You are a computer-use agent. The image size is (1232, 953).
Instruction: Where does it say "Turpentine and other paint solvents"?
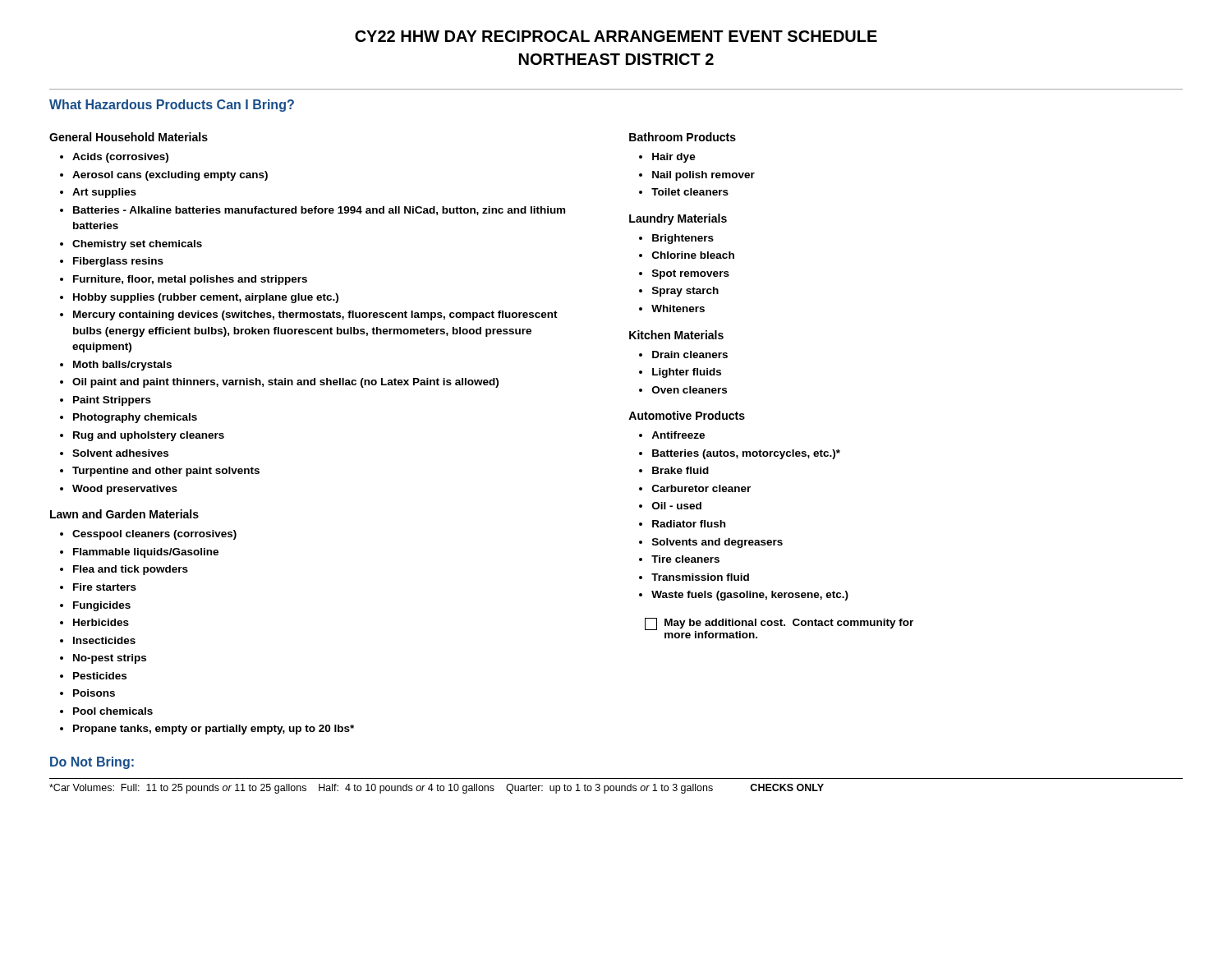tap(166, 472)
